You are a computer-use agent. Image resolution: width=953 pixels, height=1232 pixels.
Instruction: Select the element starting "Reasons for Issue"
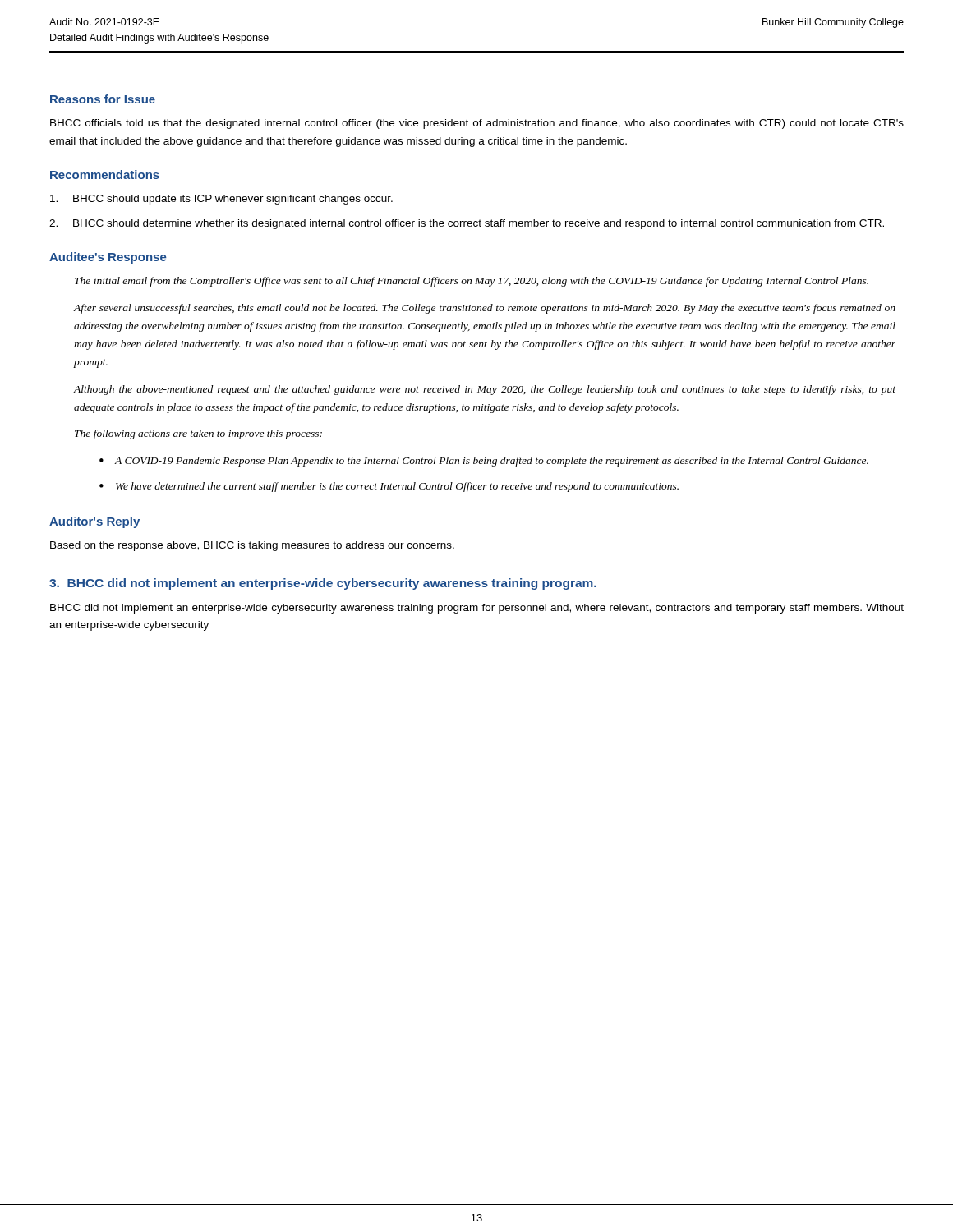pyautogui.click(x=102, y=99)
